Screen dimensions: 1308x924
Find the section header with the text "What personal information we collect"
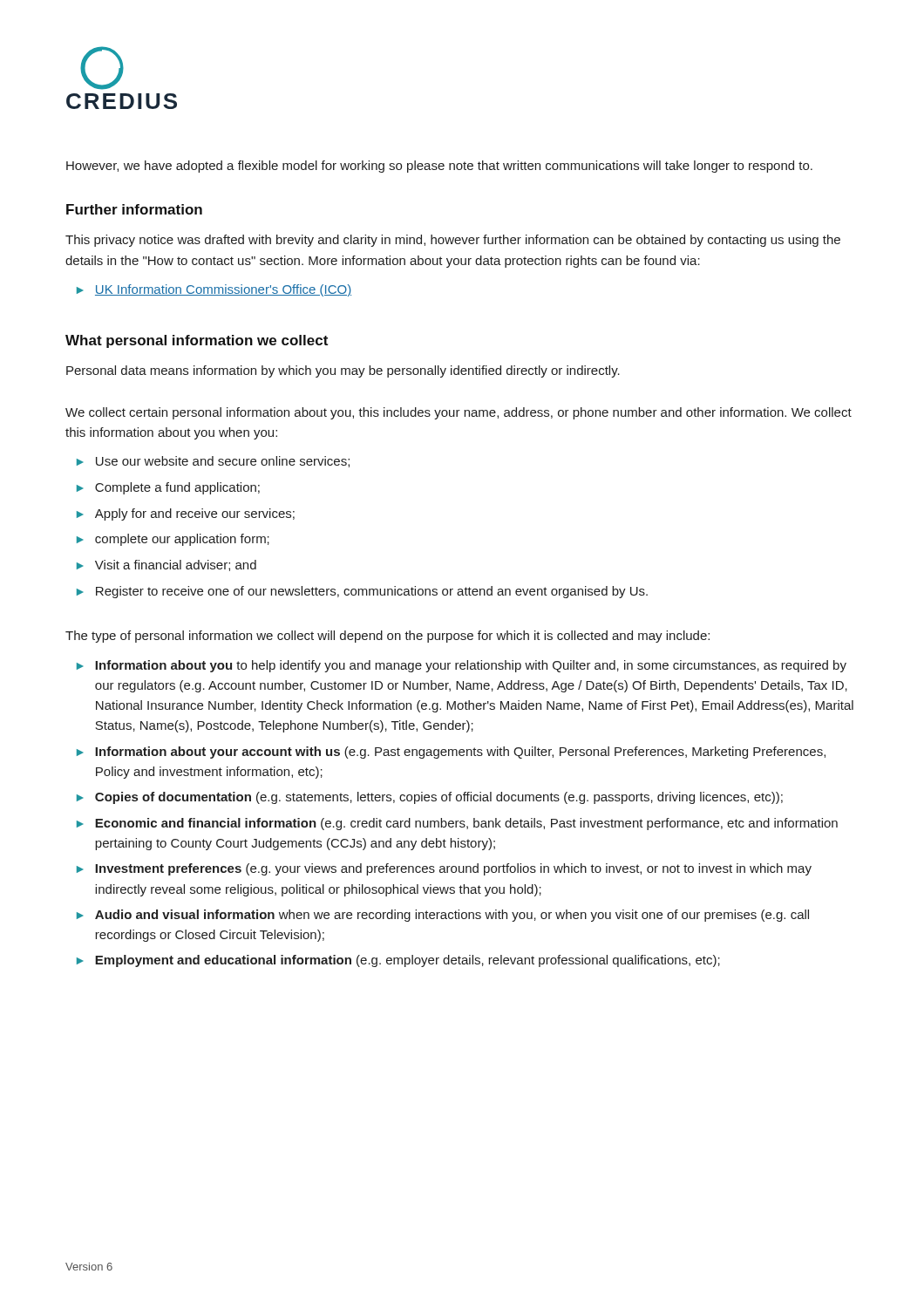click(x=197, y=341)
